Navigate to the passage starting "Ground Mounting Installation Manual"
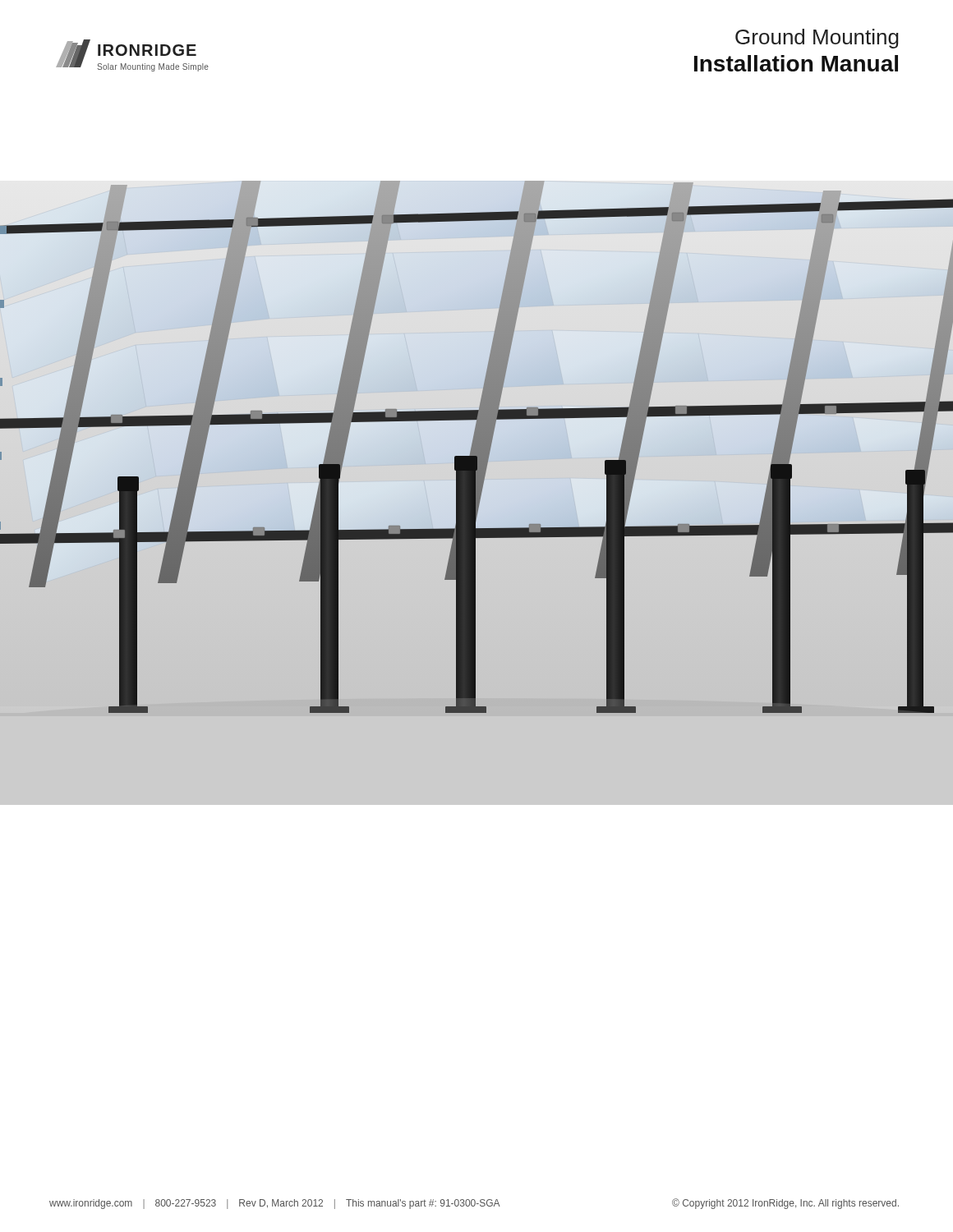 pyautogui.click(x=796, y=51)
